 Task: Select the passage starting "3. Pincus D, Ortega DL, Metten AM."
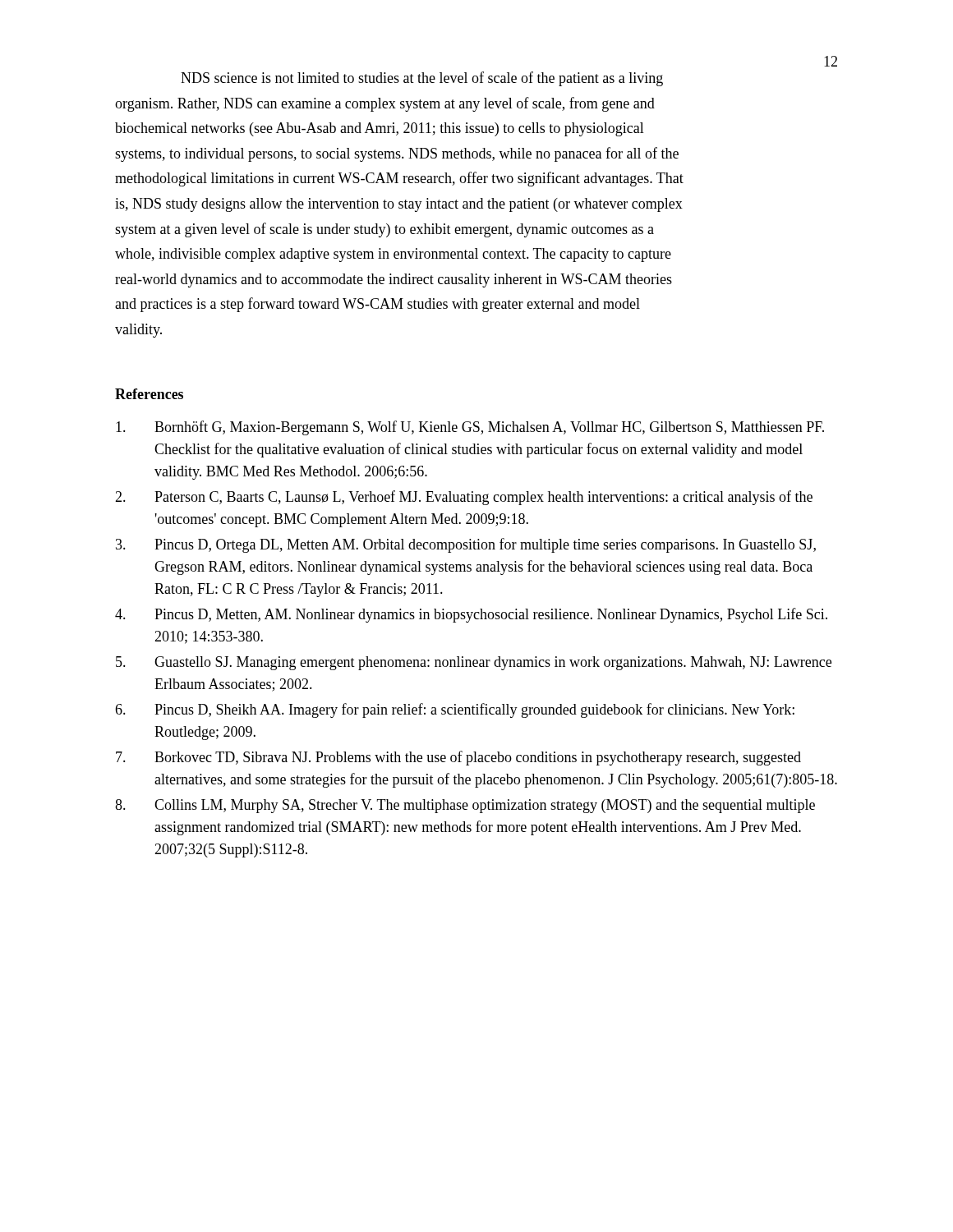pyautogui.click(x=476, y=567)
